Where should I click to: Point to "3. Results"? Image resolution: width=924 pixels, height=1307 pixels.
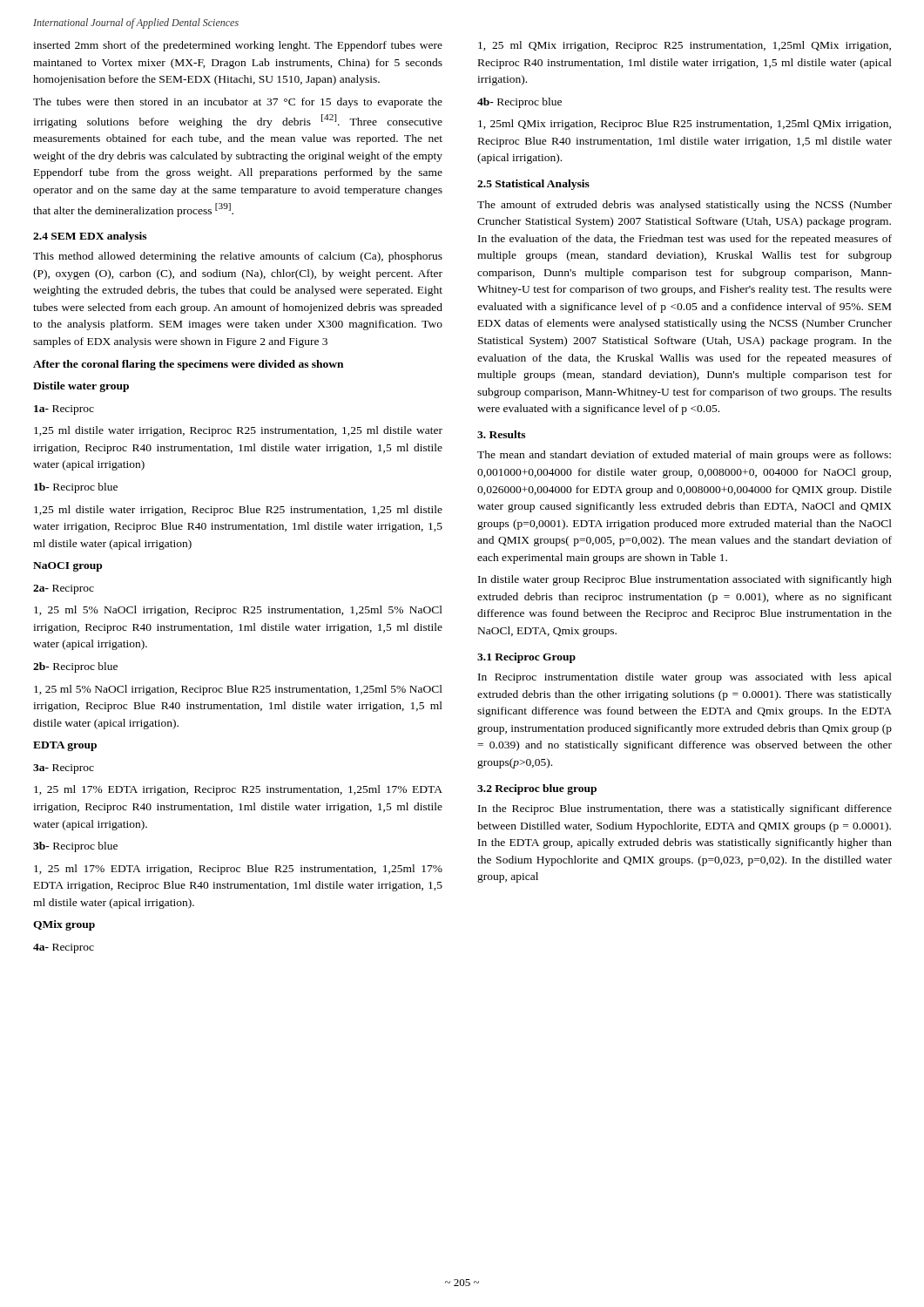pyautogui.click(x=501, y=434)
